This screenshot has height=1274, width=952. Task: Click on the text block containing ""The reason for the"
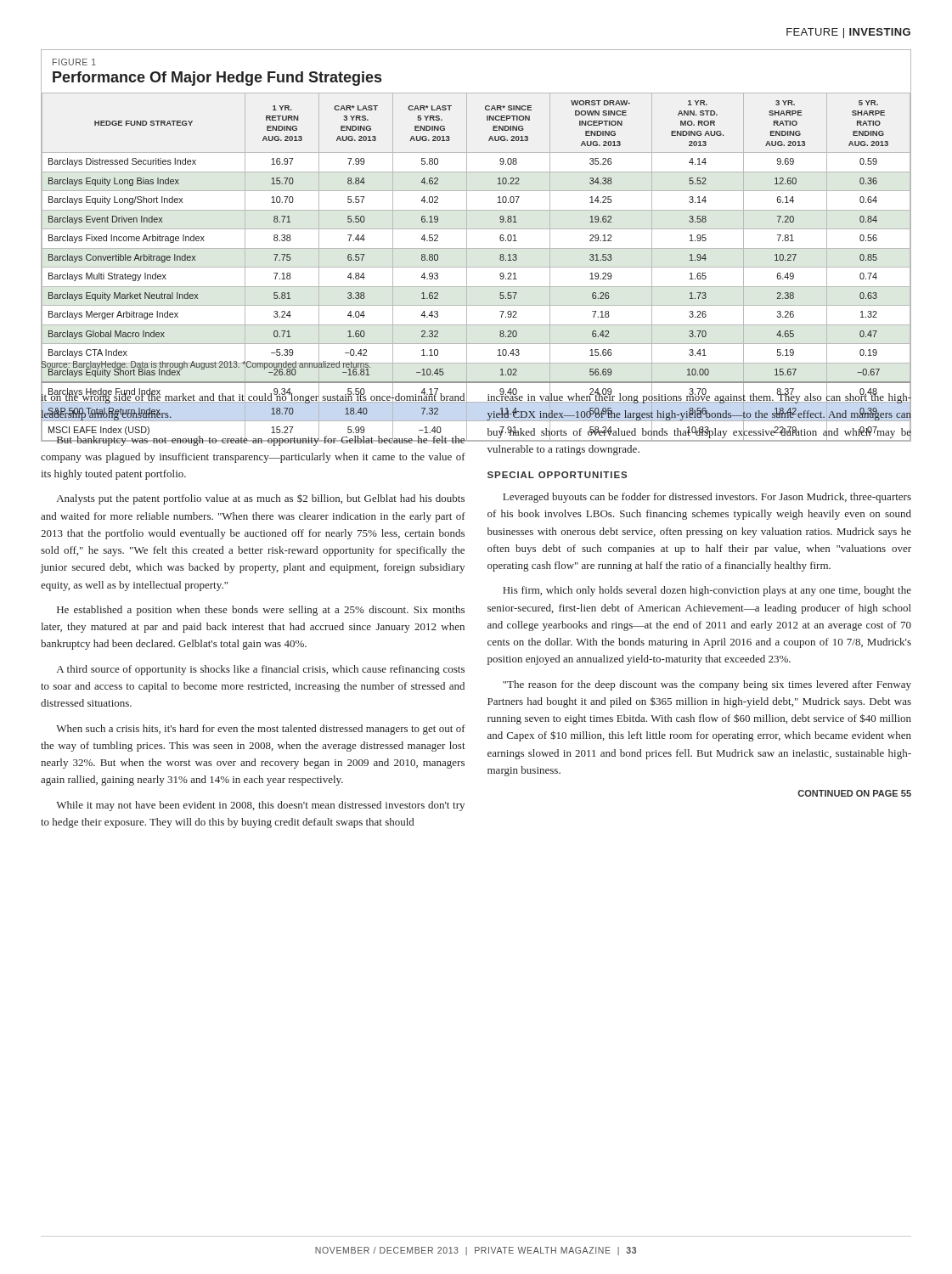(x=699, y=727)
